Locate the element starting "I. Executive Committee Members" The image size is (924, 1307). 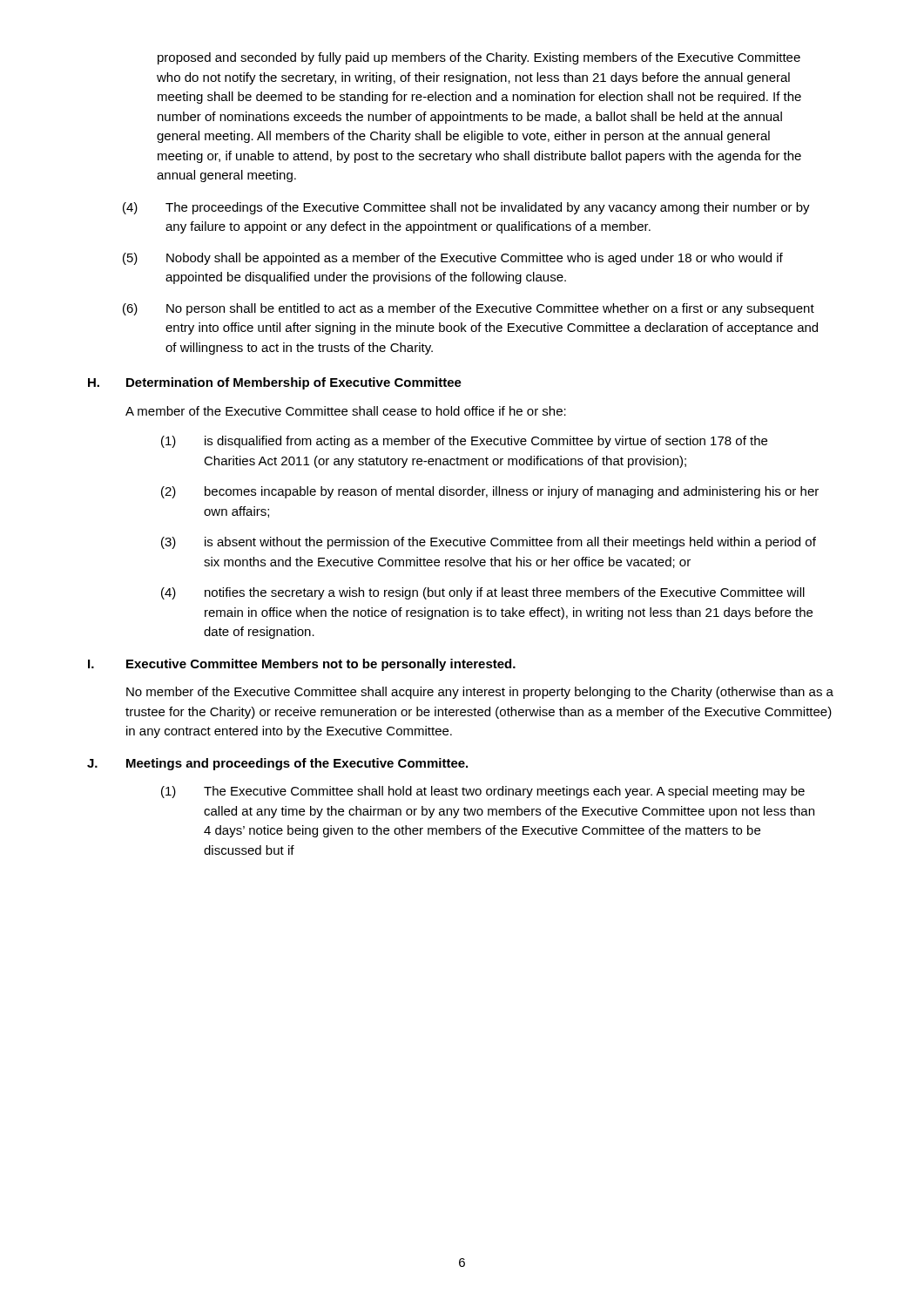(x=462, y=664)
